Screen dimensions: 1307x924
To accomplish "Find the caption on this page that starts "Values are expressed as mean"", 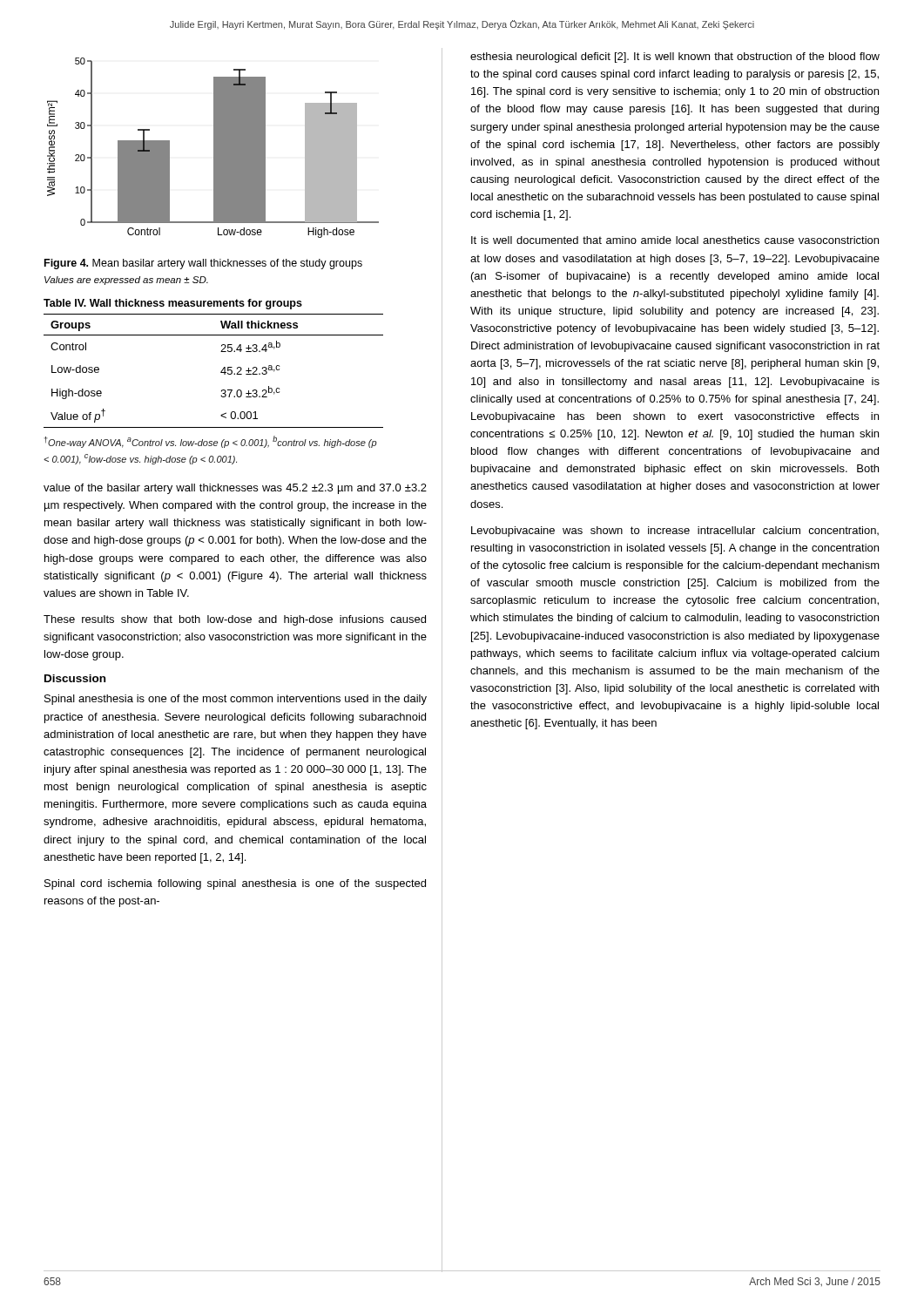I will (126, 279).
